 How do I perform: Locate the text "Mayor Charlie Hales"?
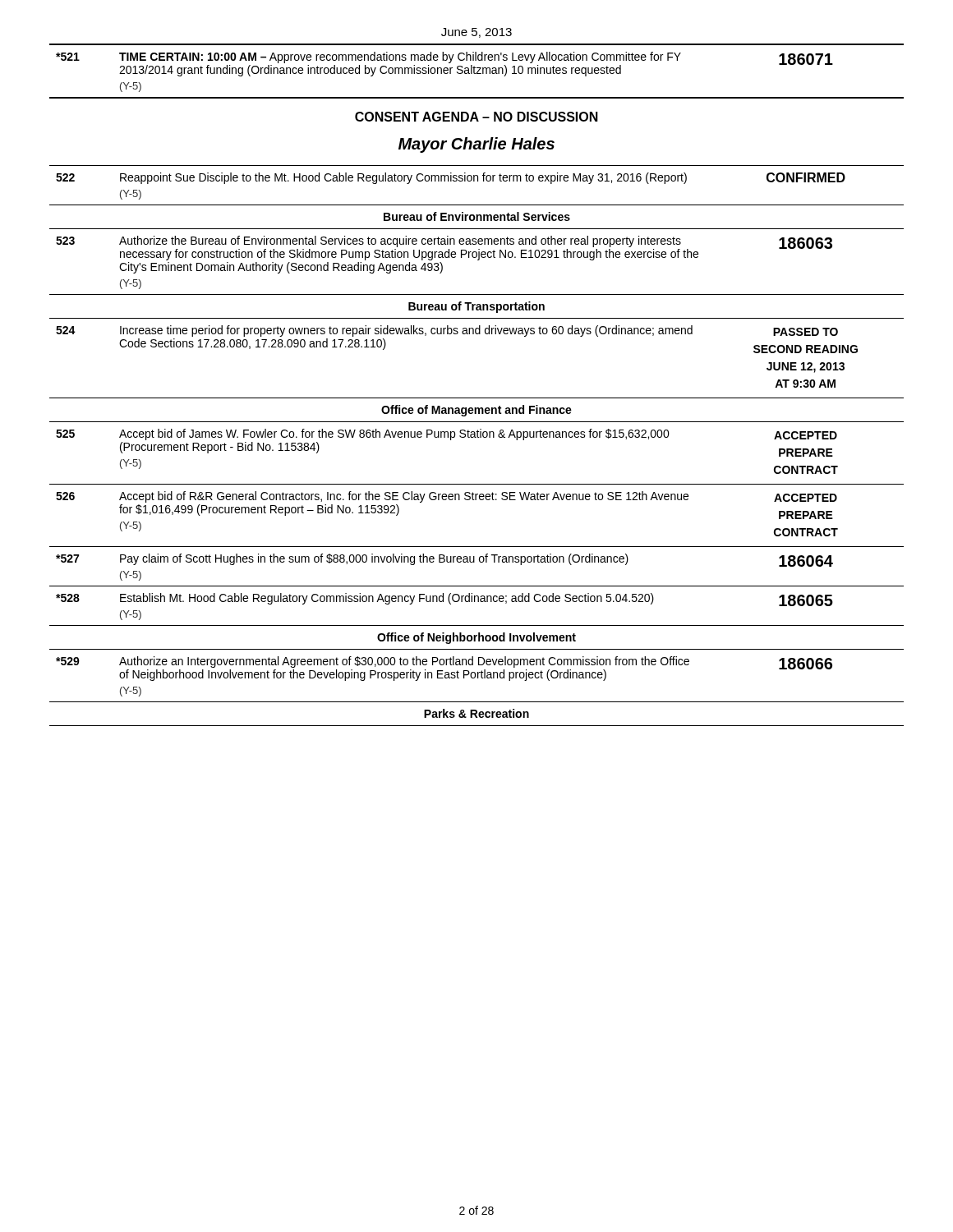point(476,144)
